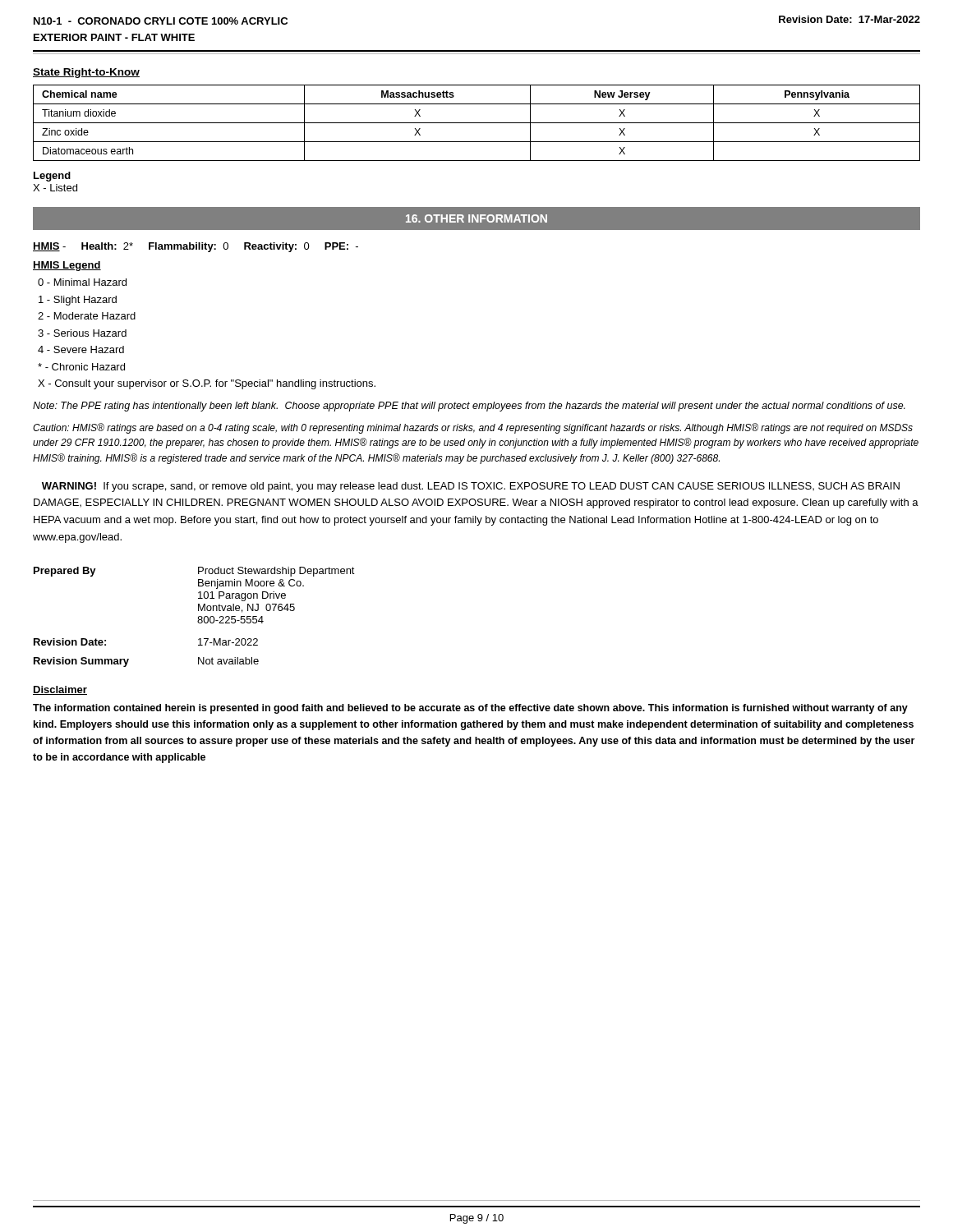Locate the list item that says "1 - Slight Hazard"
The width and height of the screenshot is (953, 1232).
pos(78,299)
